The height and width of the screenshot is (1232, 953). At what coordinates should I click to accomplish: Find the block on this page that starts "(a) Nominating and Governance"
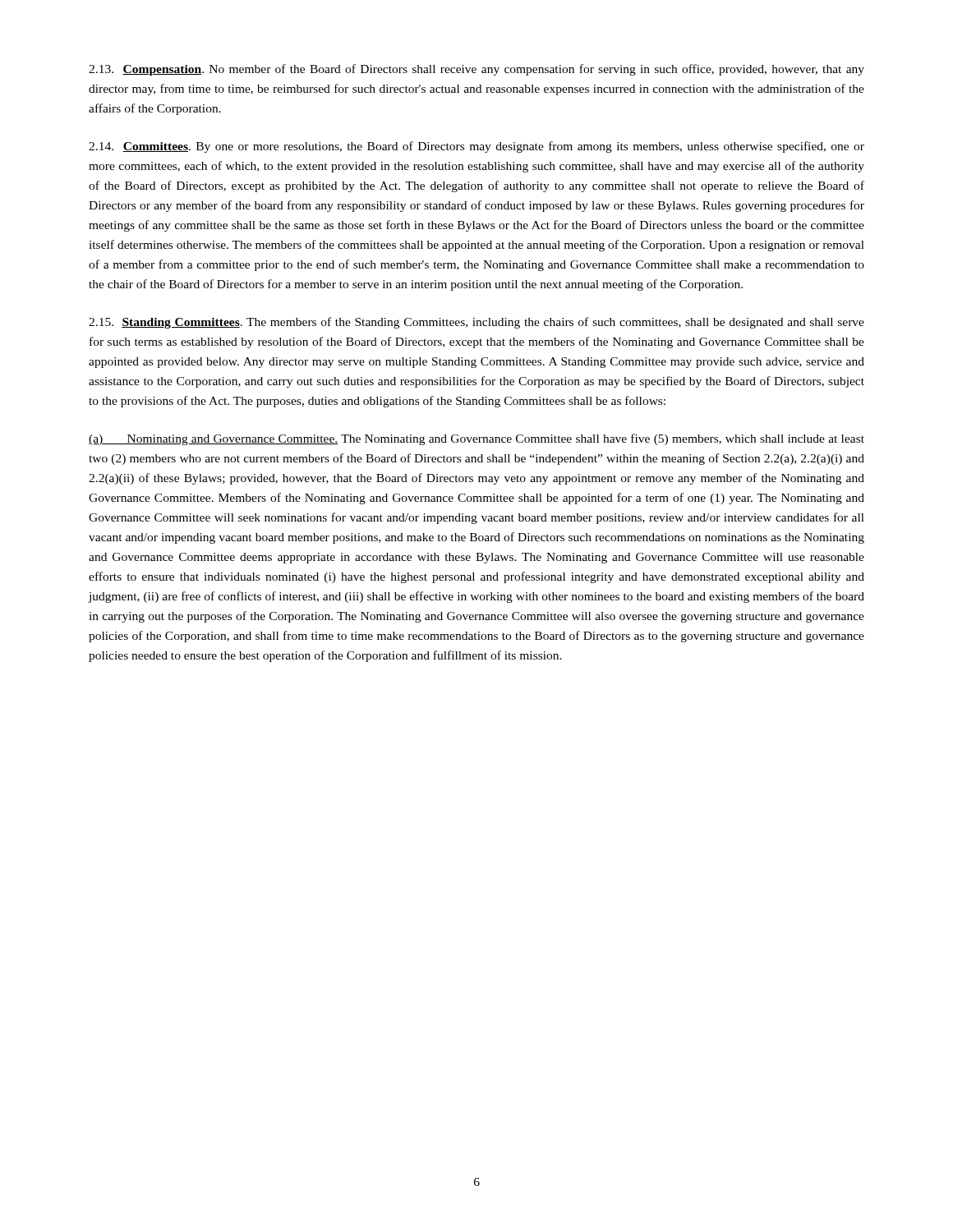coord(476,547)
